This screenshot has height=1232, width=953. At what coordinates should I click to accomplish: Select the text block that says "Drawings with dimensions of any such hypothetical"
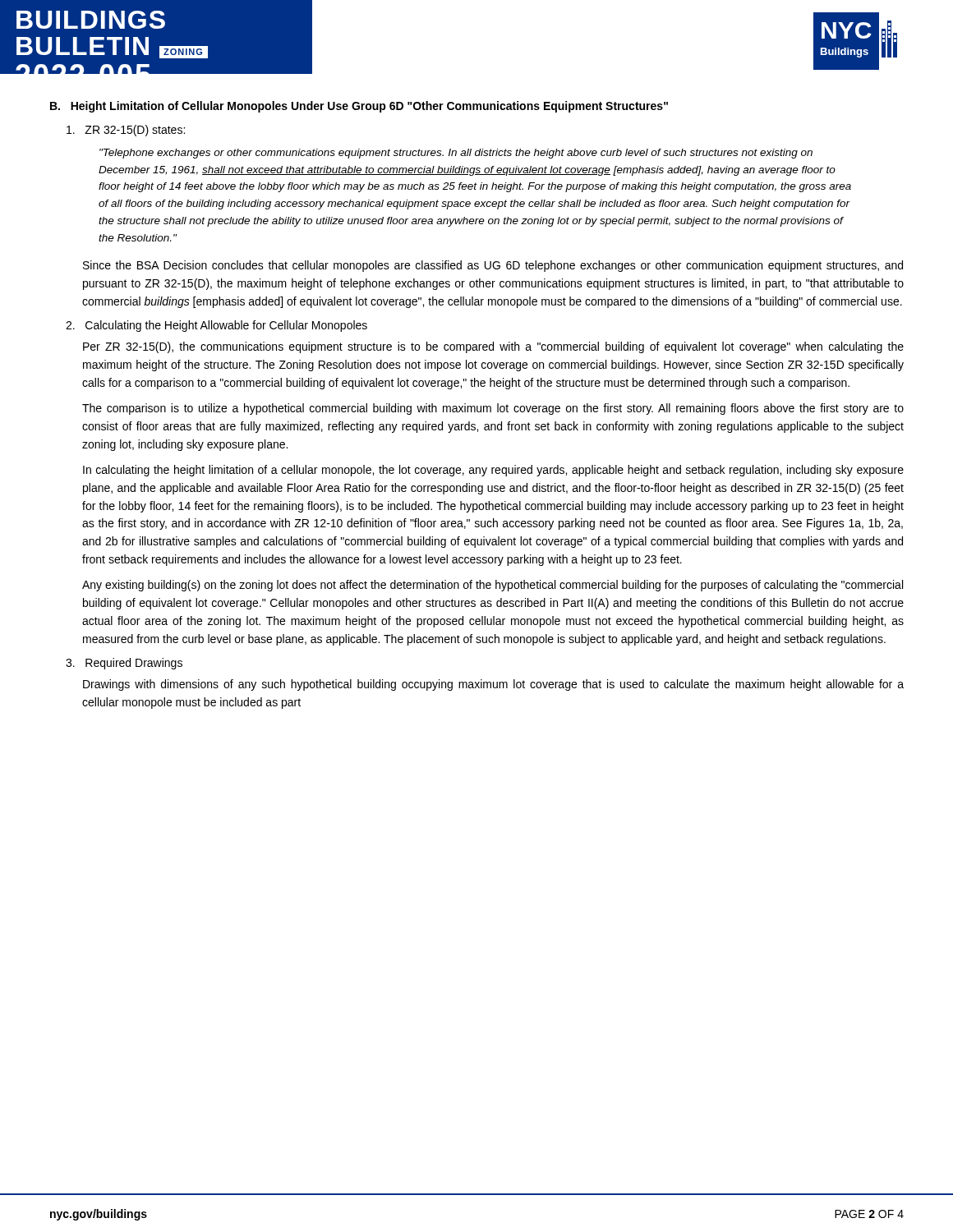(x=493, y=693)
